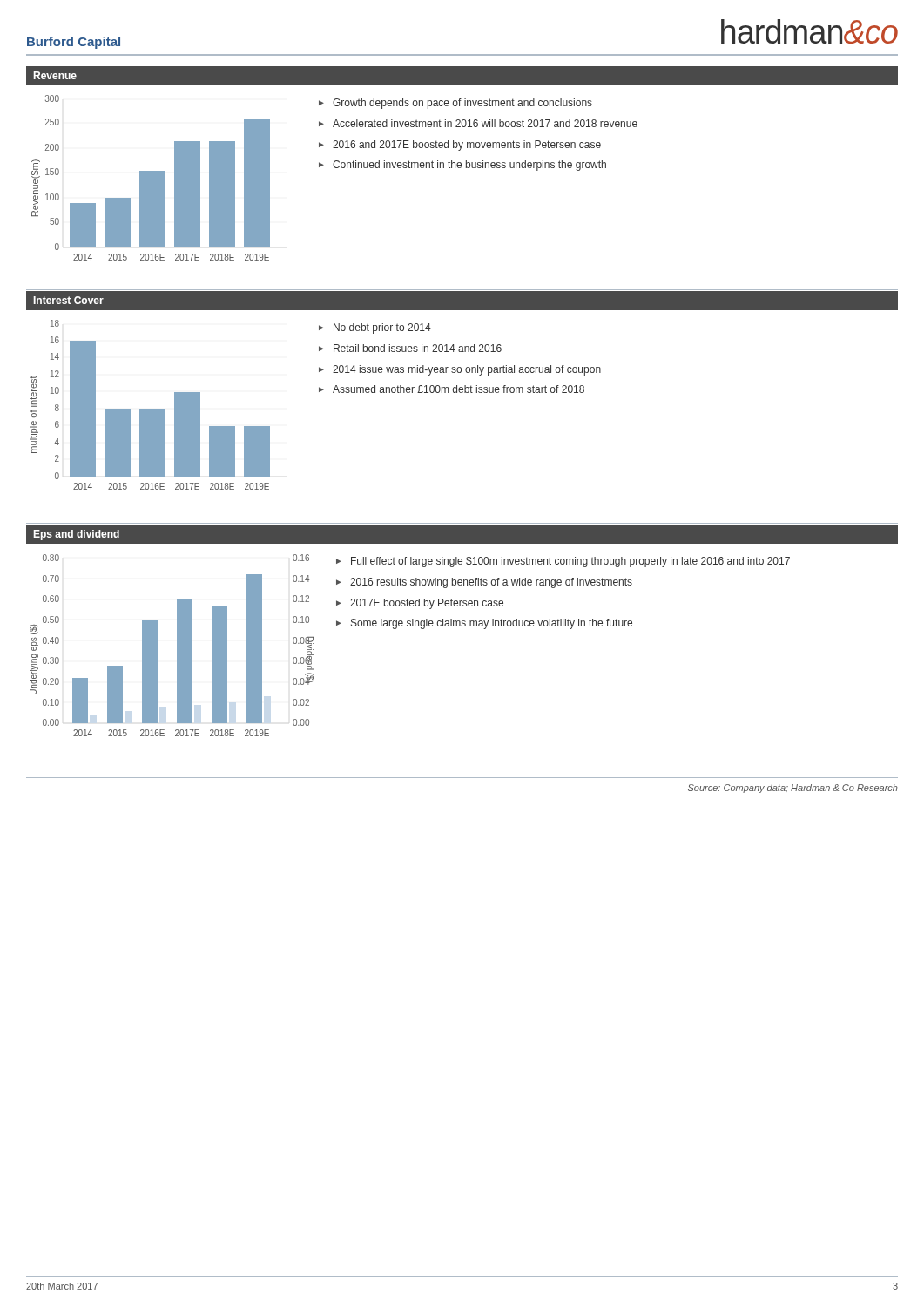Select the list item containing "►2016 results showing benefits of a"
Screen dimensions: 1307x924
coord(483,582)
